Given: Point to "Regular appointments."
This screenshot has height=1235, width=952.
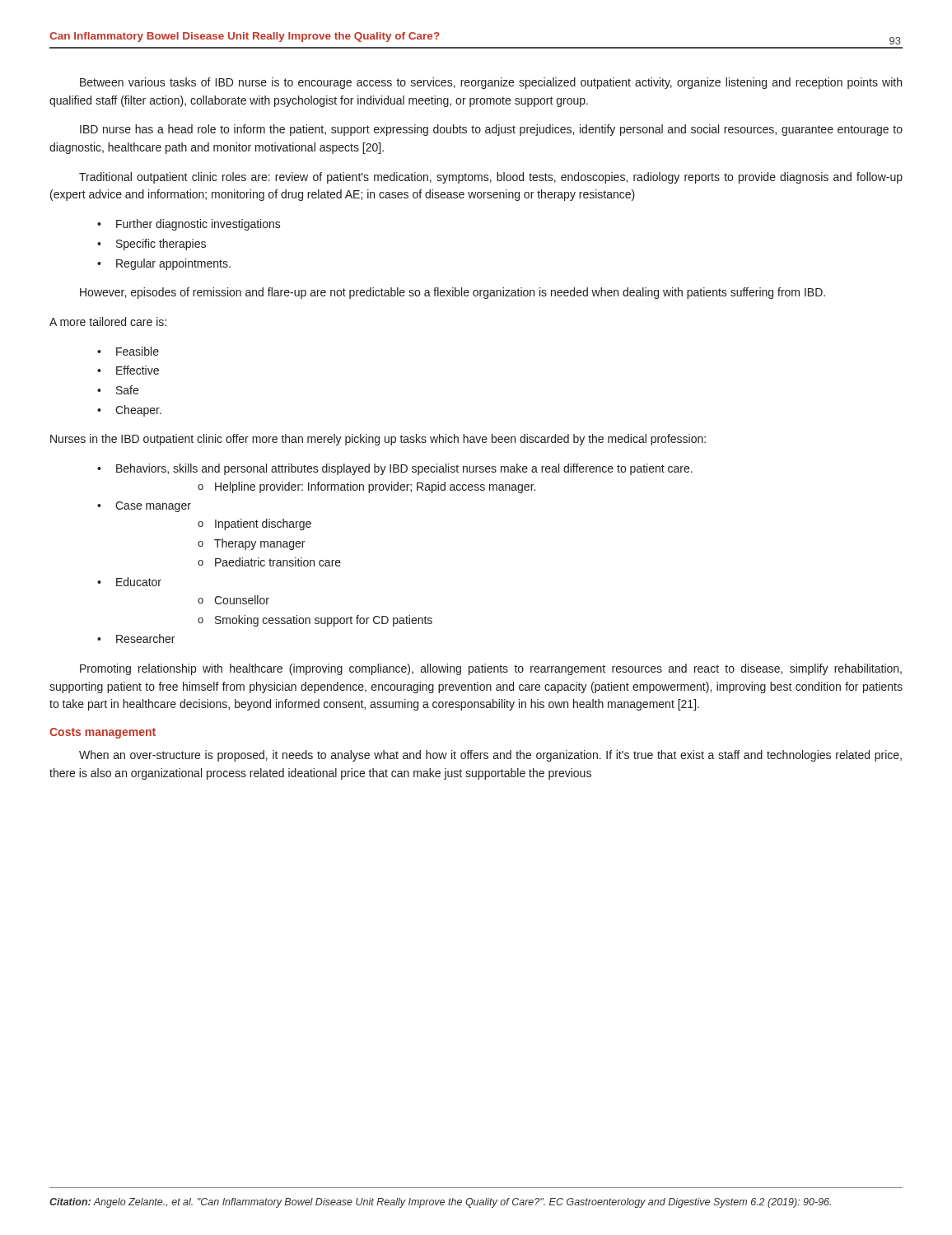Looking at the screenshot, I should click(173, 263).
